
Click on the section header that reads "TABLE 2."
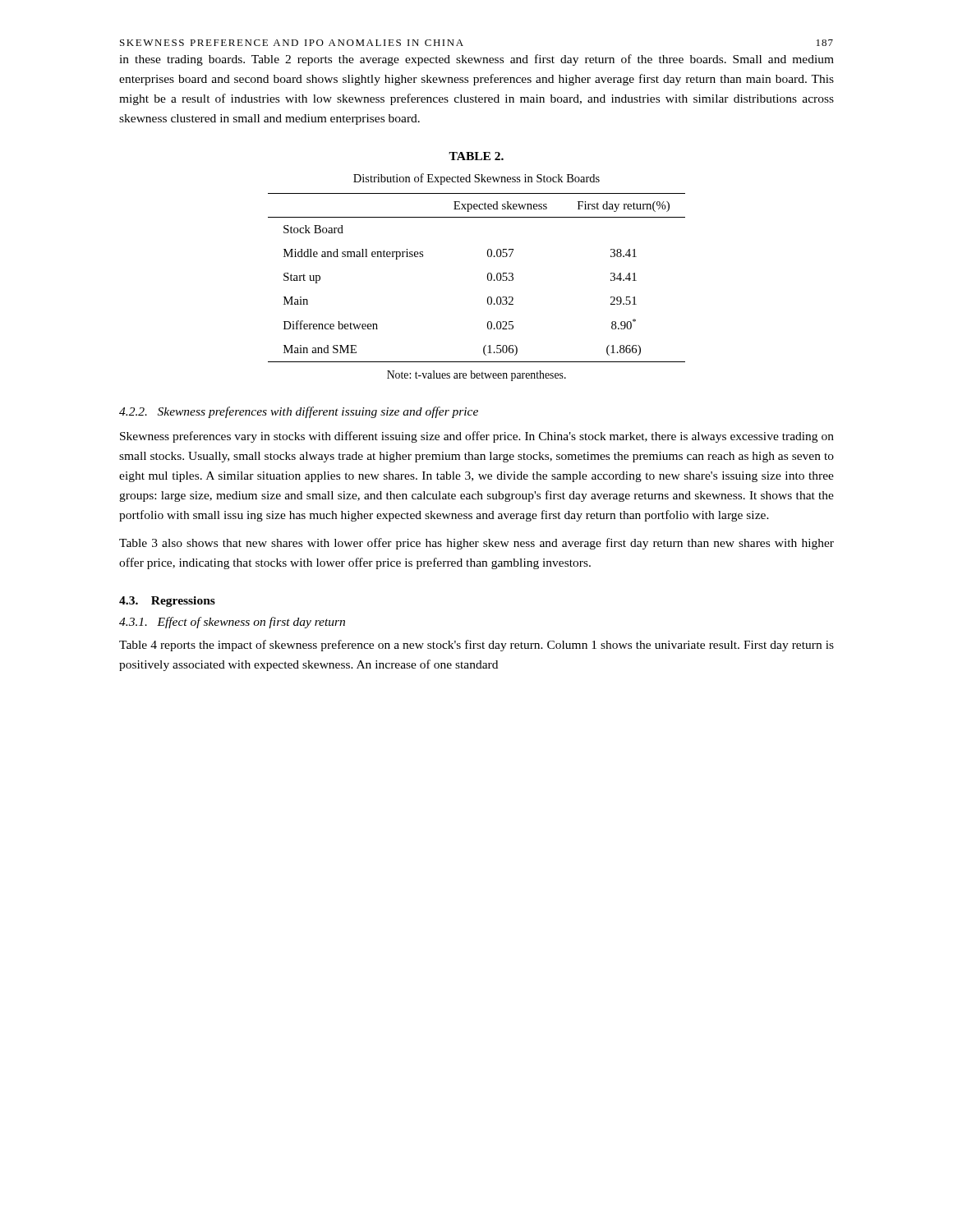[476, 156]
